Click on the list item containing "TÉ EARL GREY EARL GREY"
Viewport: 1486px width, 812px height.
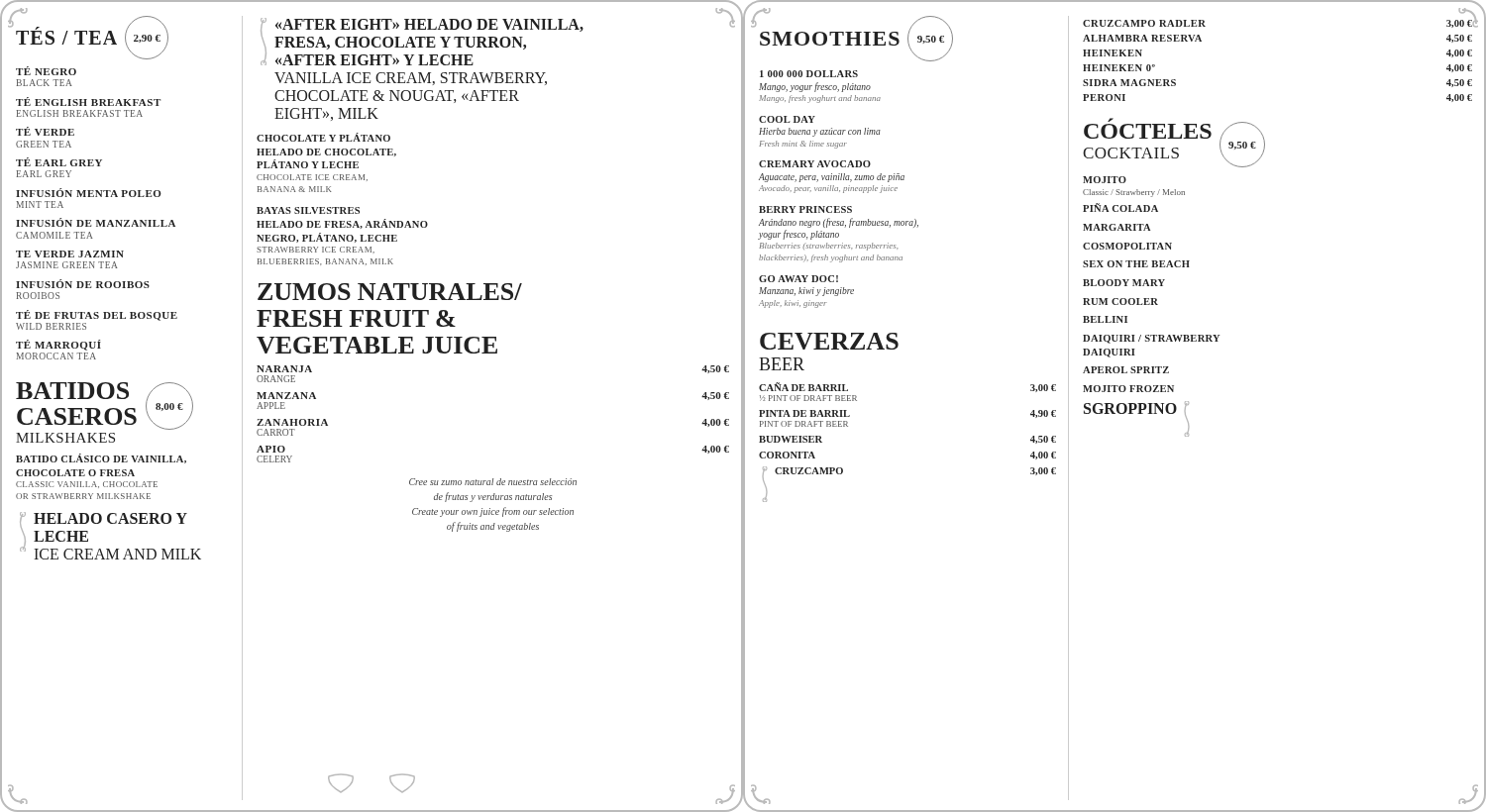(x=59, y=162)
